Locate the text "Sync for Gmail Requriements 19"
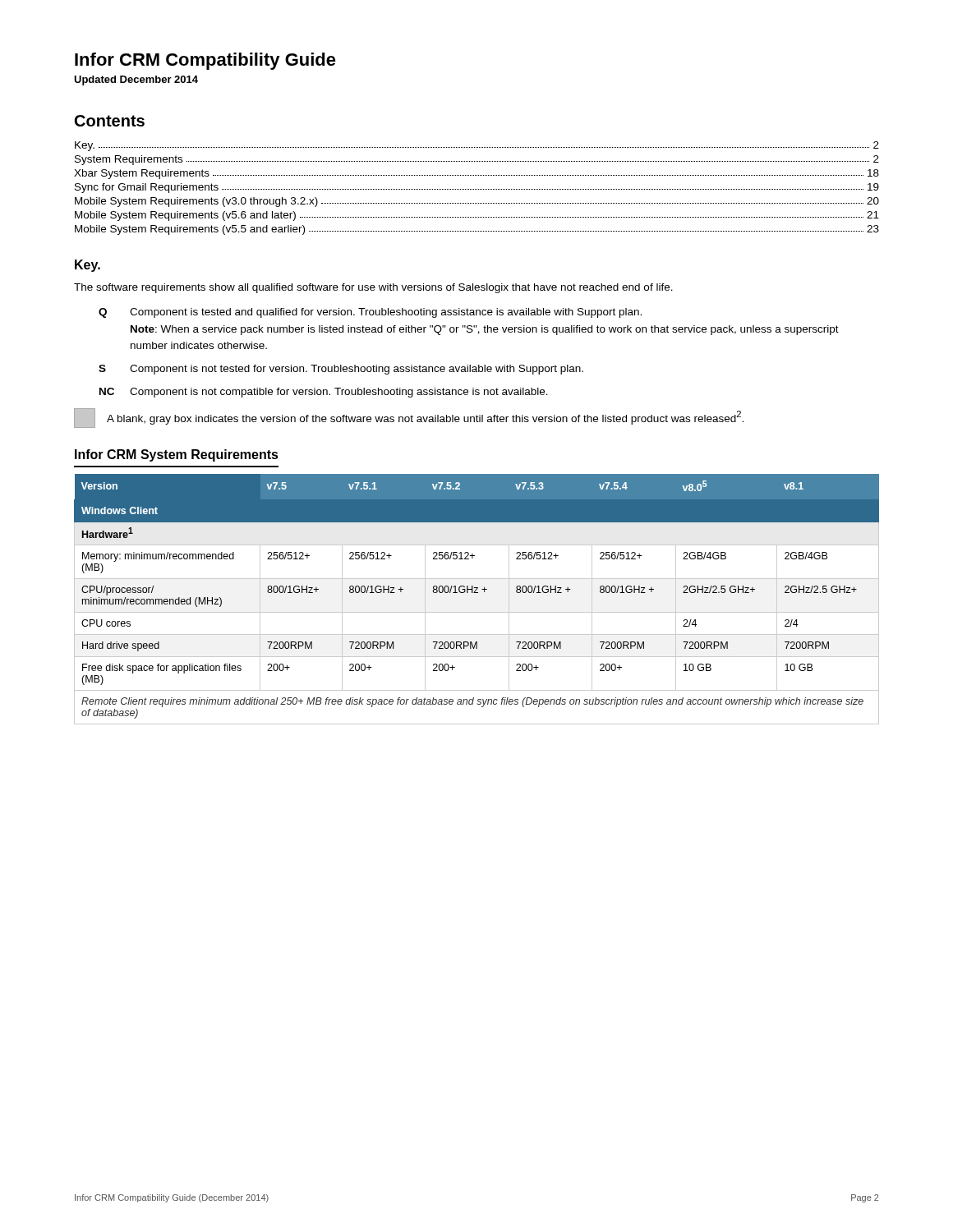This screenshot has width=953, height=1232. 476,187
